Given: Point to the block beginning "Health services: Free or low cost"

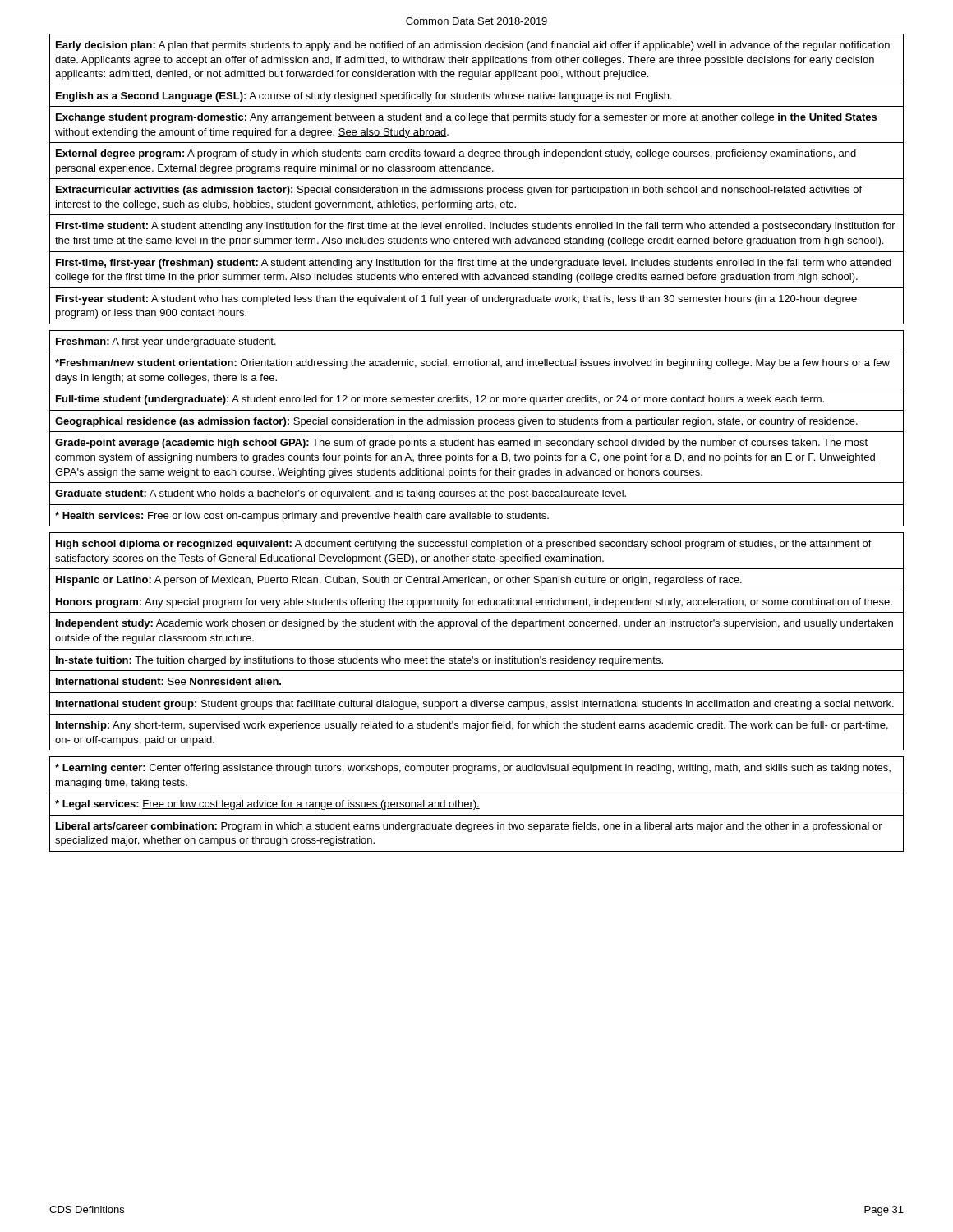Looking at the screenshot, I should click(476, 515).
